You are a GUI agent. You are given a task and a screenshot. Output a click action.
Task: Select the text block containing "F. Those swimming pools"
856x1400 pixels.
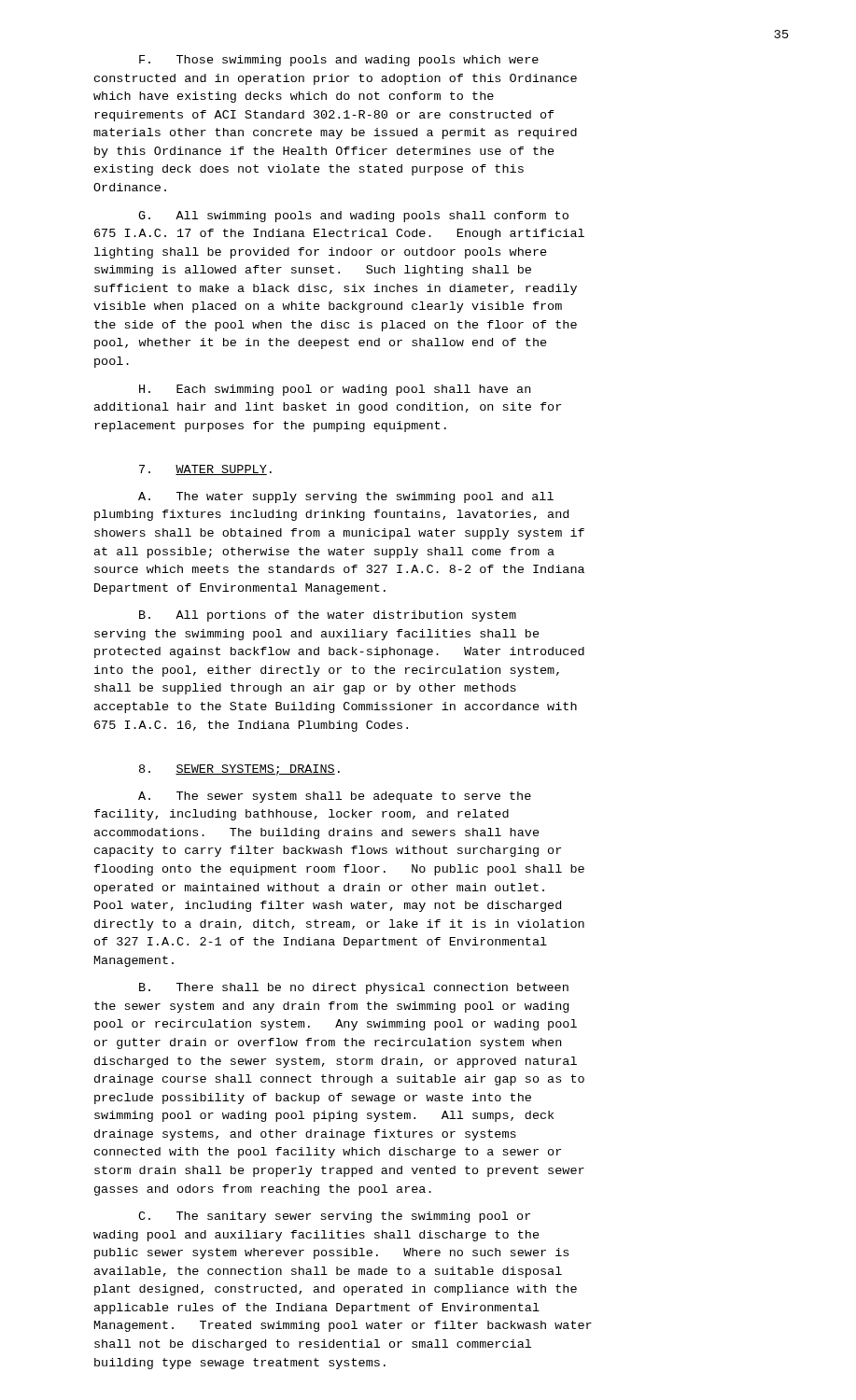tap(335, 124)
